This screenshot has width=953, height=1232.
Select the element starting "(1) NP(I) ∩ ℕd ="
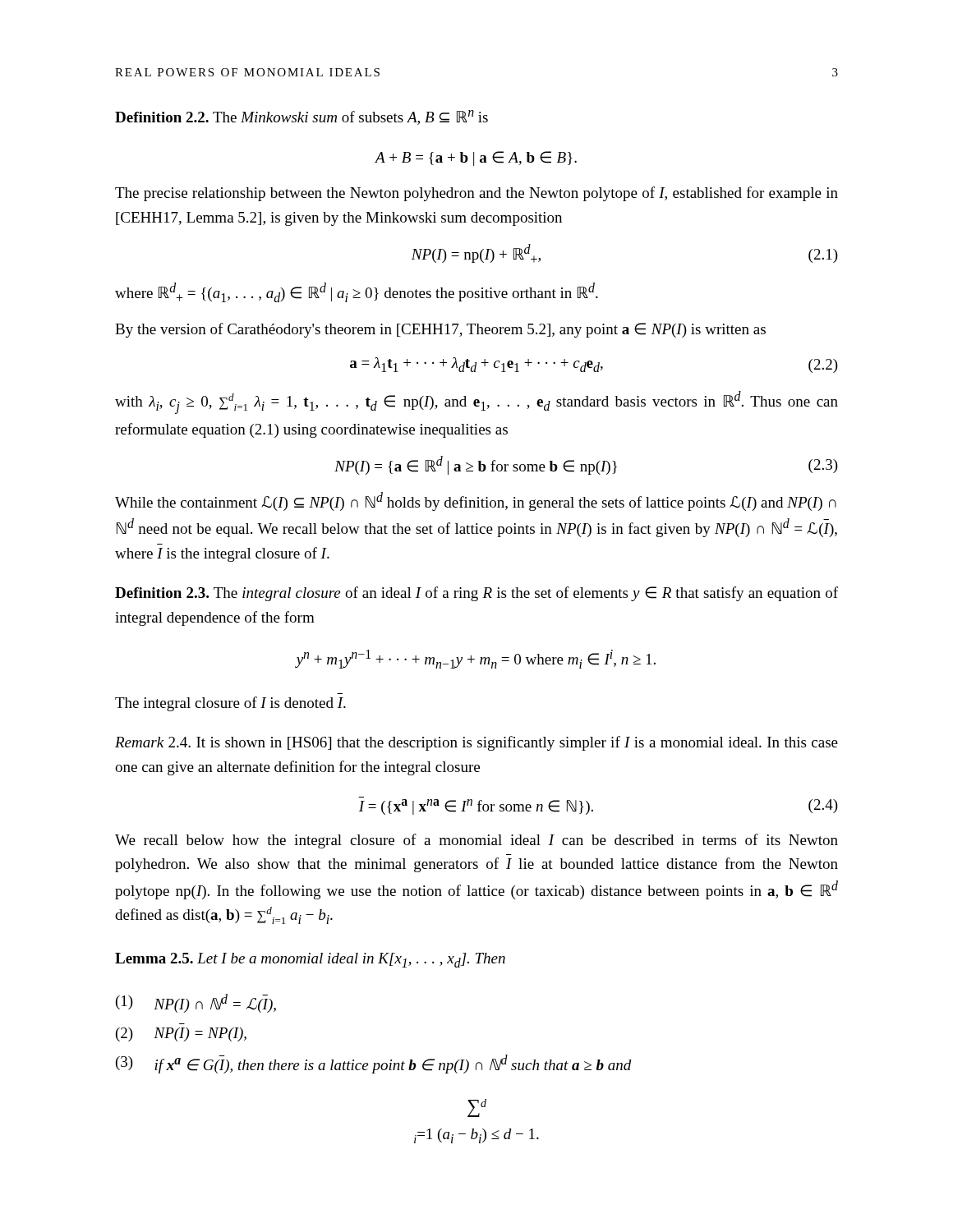pos(196,1001)
